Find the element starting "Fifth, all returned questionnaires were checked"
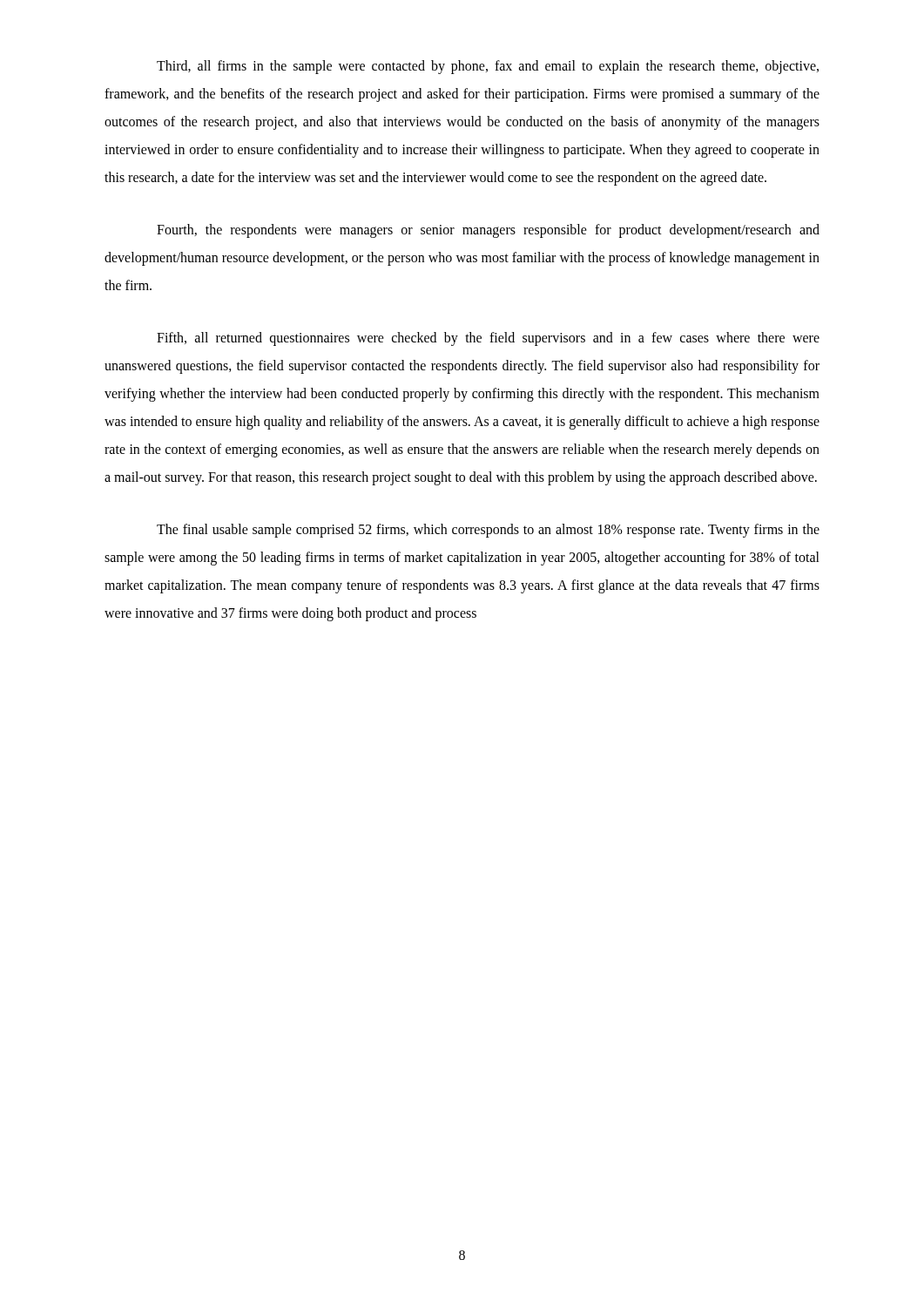The height and width of the screenshot is (1307, 924). point(462,407)
